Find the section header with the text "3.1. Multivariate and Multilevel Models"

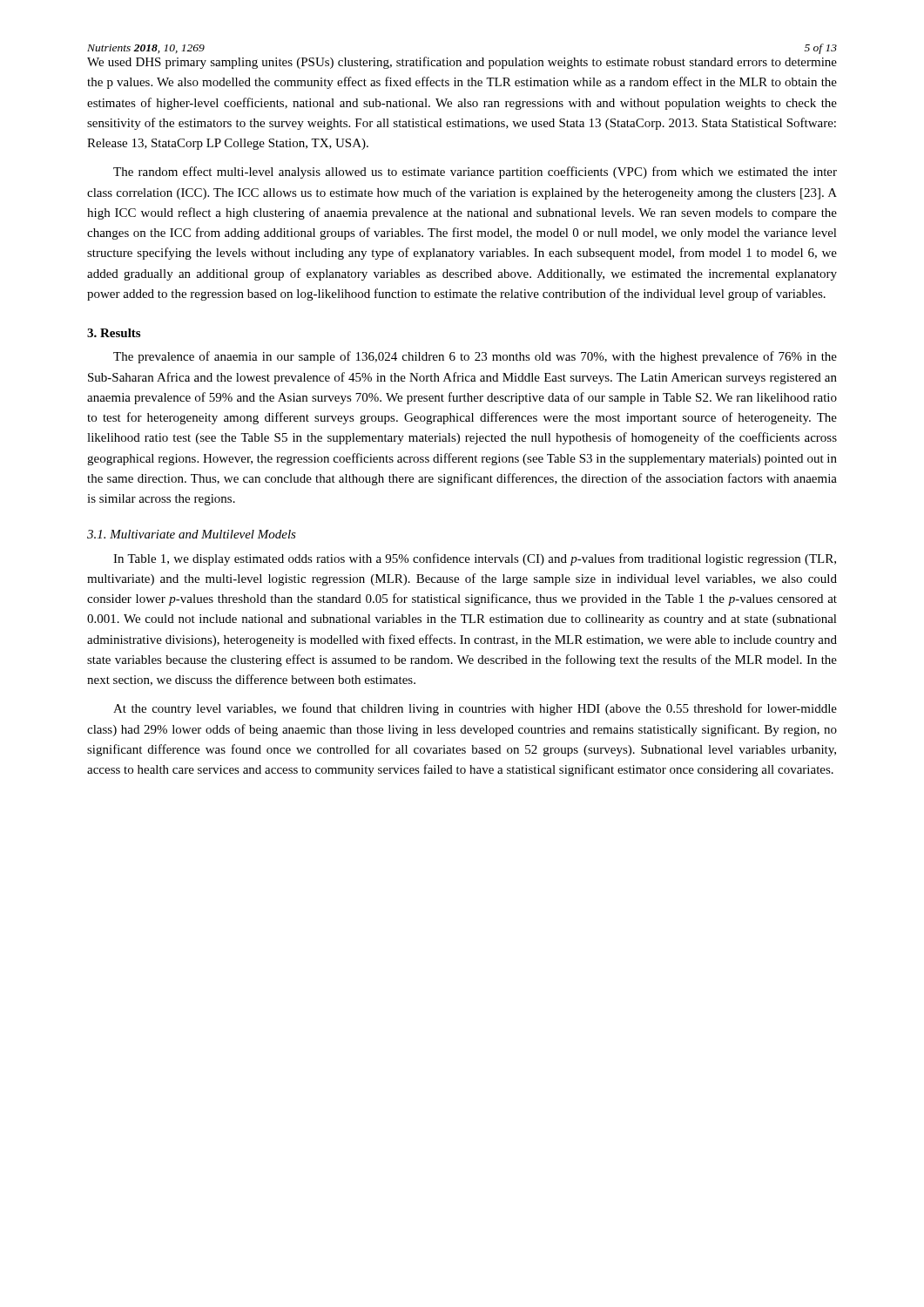[192, 534]
